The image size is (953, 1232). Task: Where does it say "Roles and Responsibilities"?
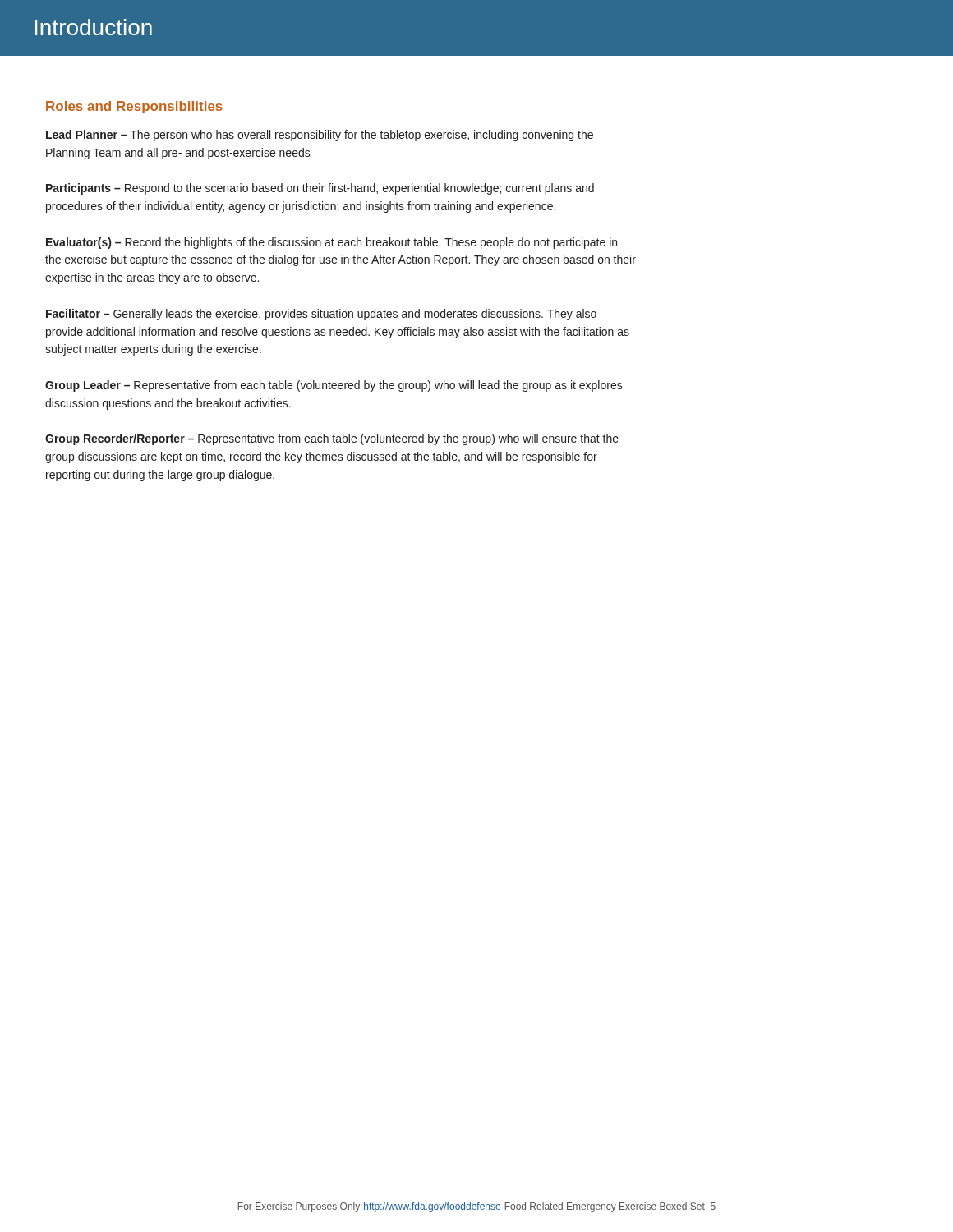click(x=134, y=106)
